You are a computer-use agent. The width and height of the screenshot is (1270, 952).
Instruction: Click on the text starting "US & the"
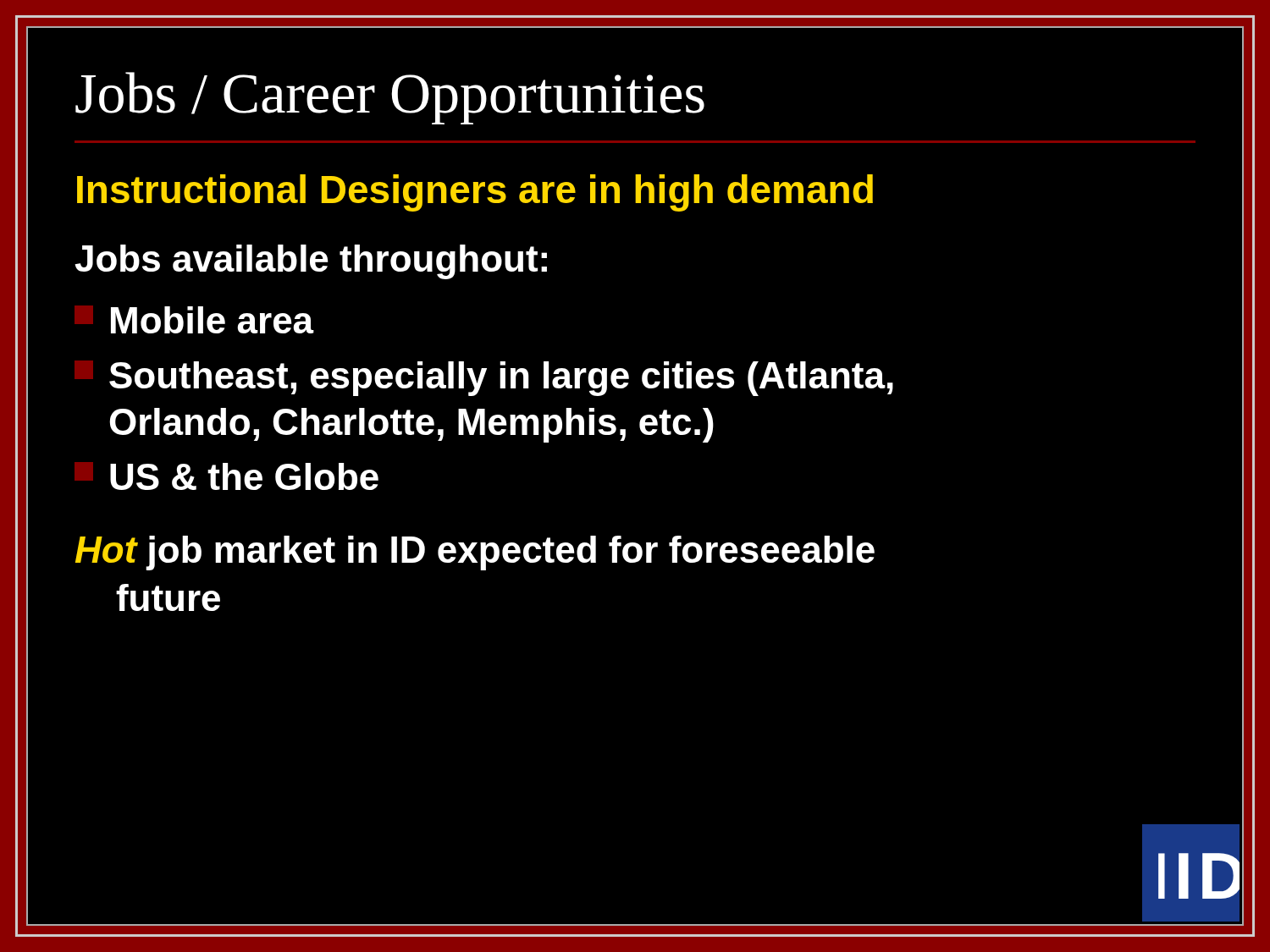244,476
